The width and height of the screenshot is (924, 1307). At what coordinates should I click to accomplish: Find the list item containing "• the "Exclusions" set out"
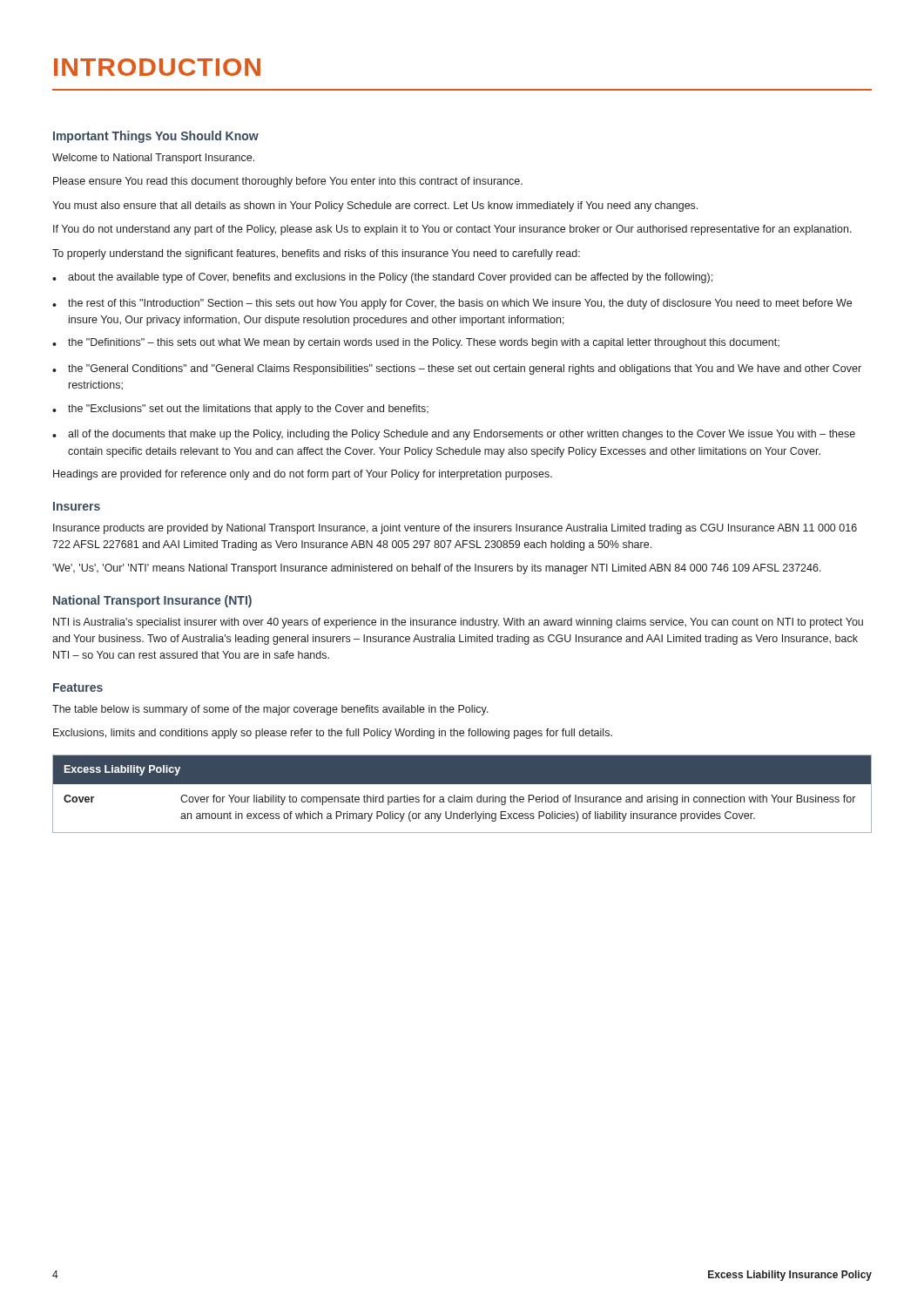(240, 410)
